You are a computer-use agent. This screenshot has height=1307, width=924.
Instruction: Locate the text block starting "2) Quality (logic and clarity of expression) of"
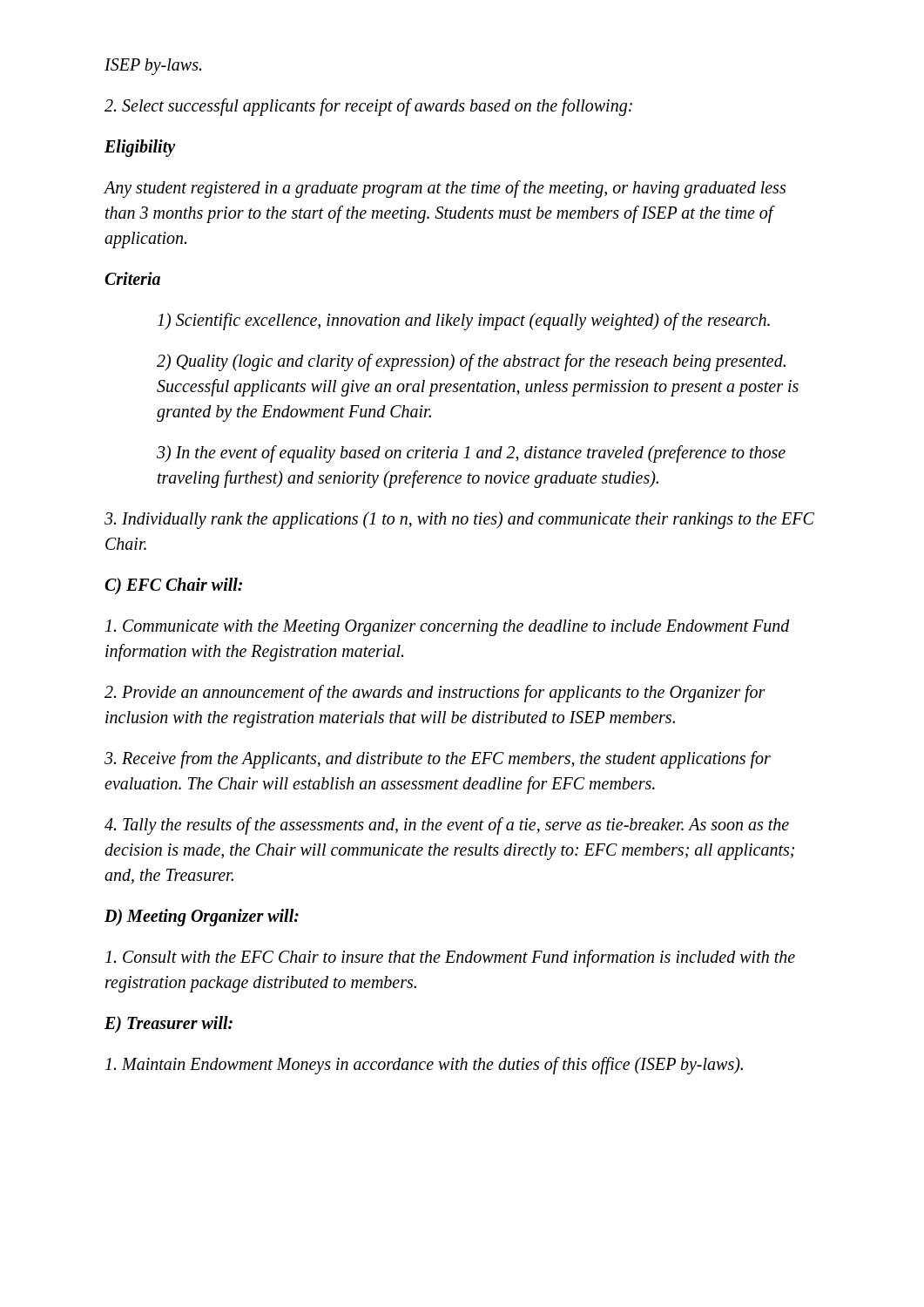(x=488, y=386)
